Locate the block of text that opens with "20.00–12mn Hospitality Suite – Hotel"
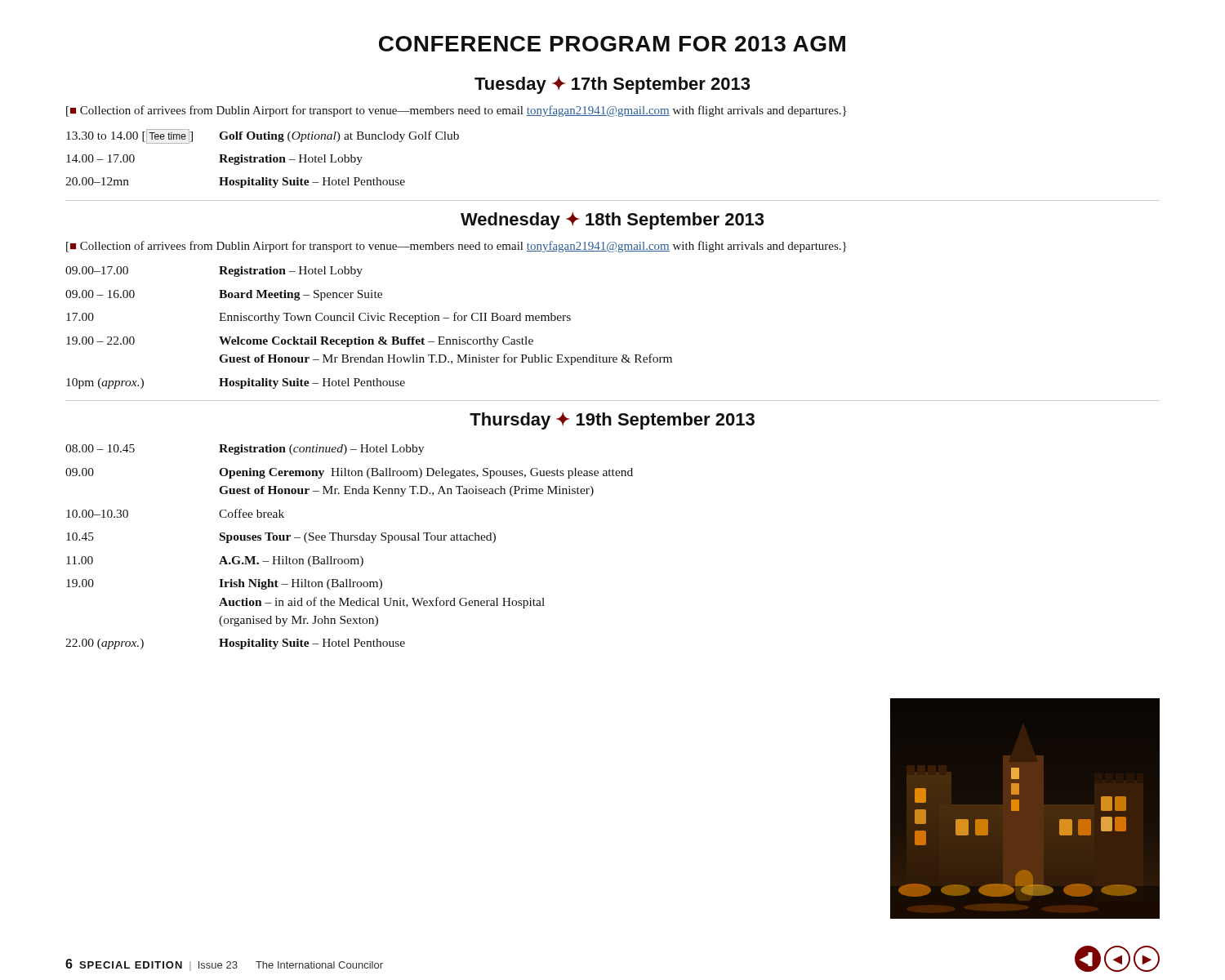Image resolution: width=1225 pixels, height=980 pixels. pos(235,183)
